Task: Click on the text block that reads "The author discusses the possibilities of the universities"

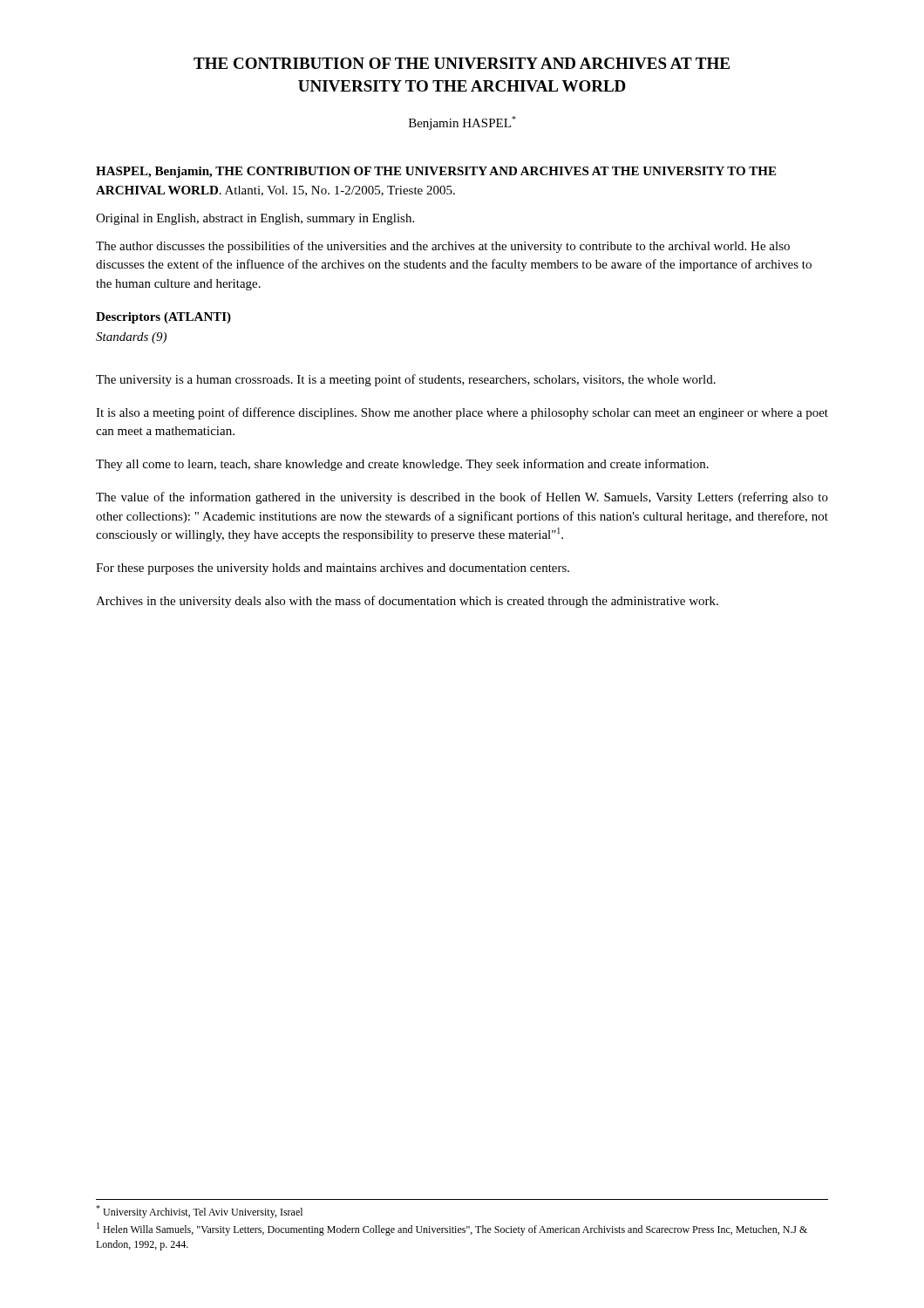Action: point(462,265)
